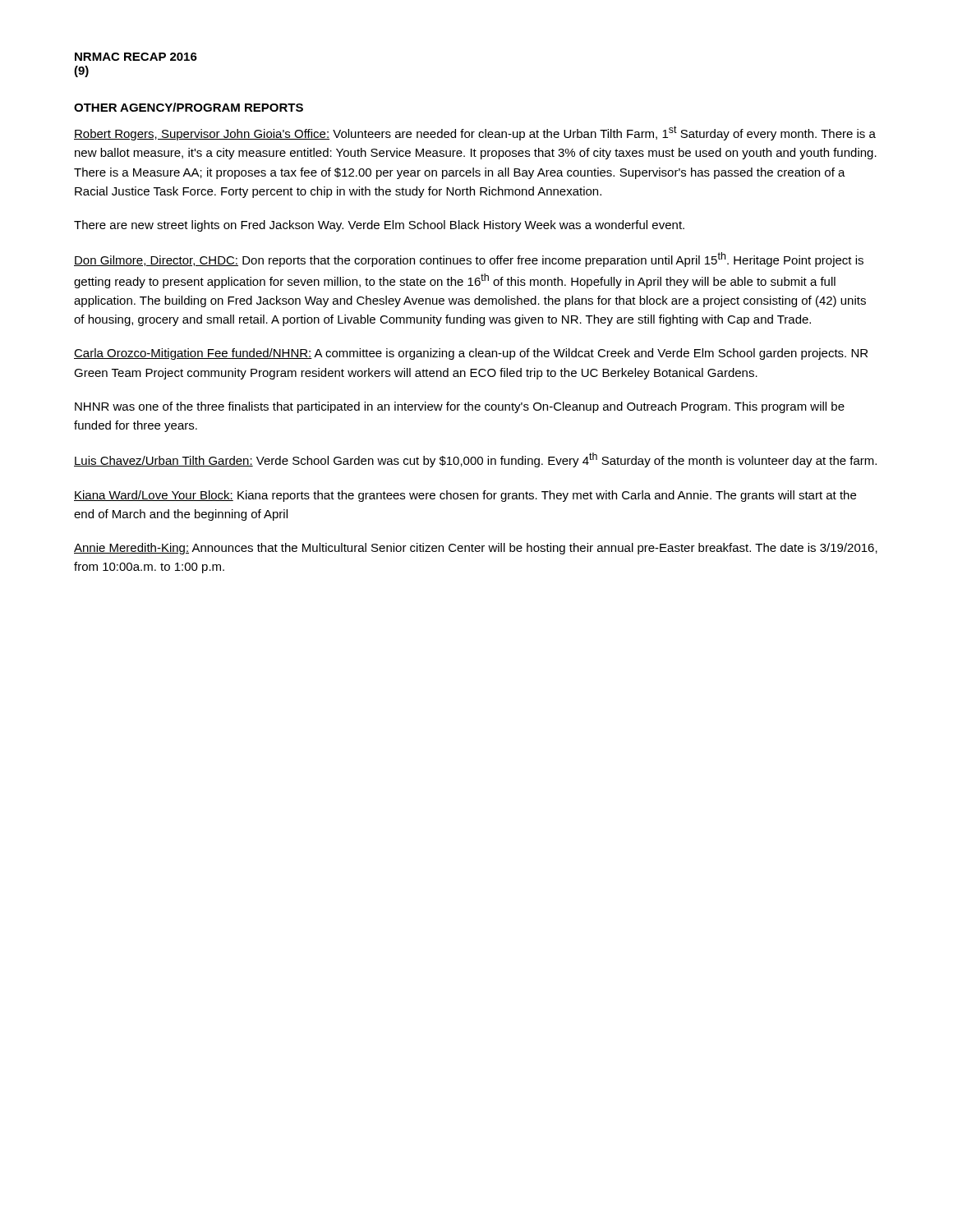Locate the element starting "Annie Meredith-King: Announces that the"
953x1232 pixels.
tap(476, 557)
